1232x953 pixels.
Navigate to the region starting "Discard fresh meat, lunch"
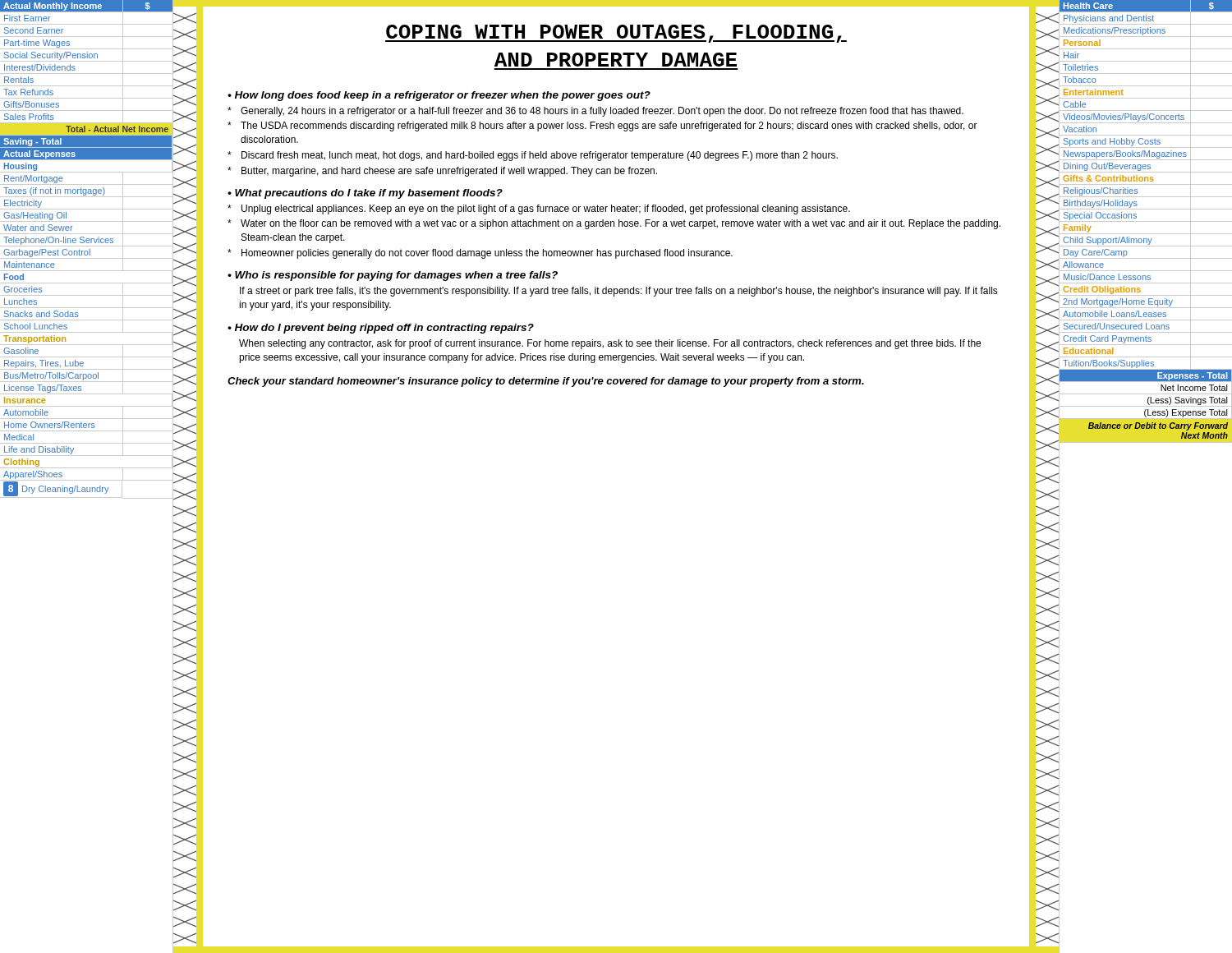pos(616,156)
